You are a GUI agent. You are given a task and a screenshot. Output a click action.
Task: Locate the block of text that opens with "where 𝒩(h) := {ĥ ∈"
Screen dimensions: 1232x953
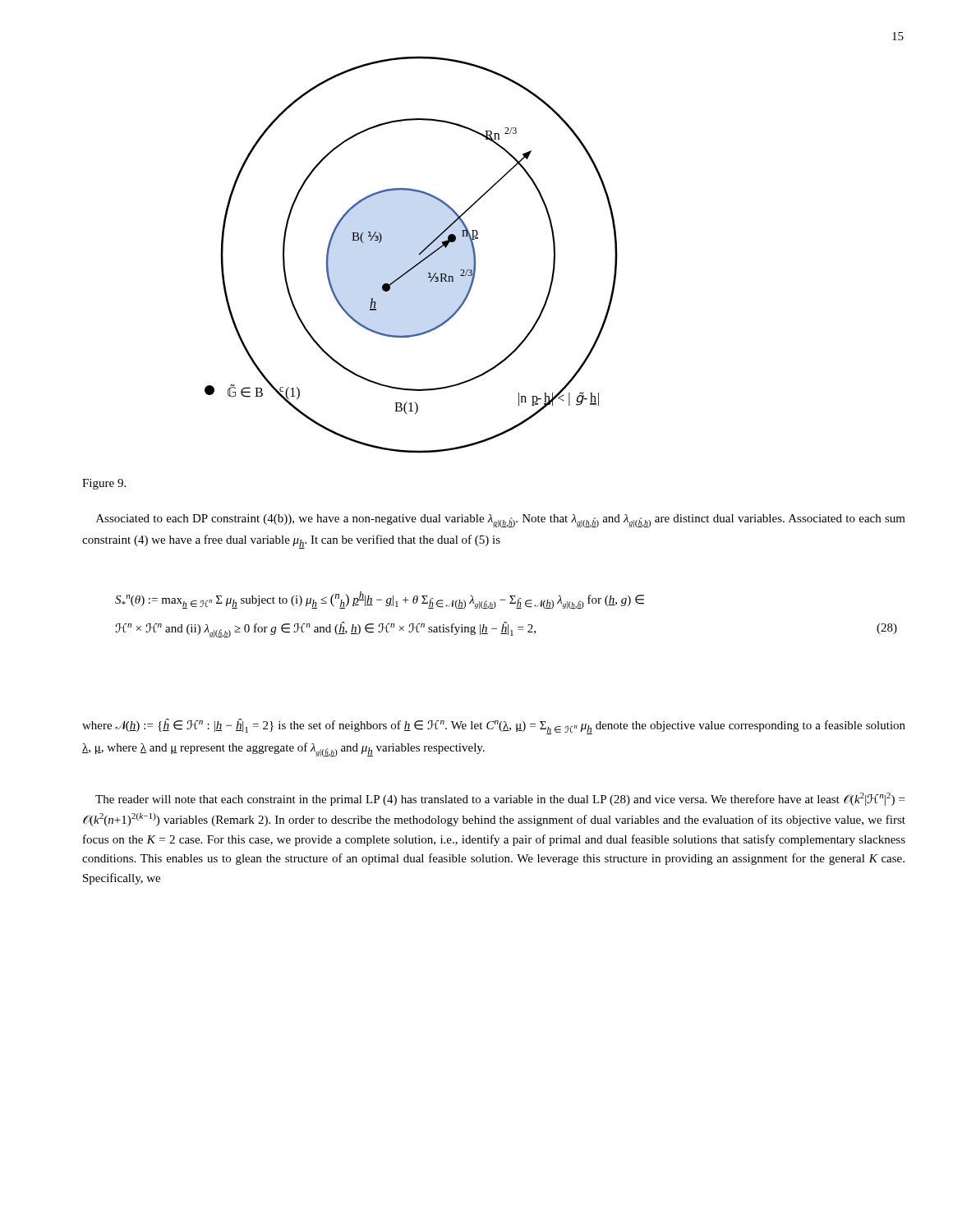494,737
